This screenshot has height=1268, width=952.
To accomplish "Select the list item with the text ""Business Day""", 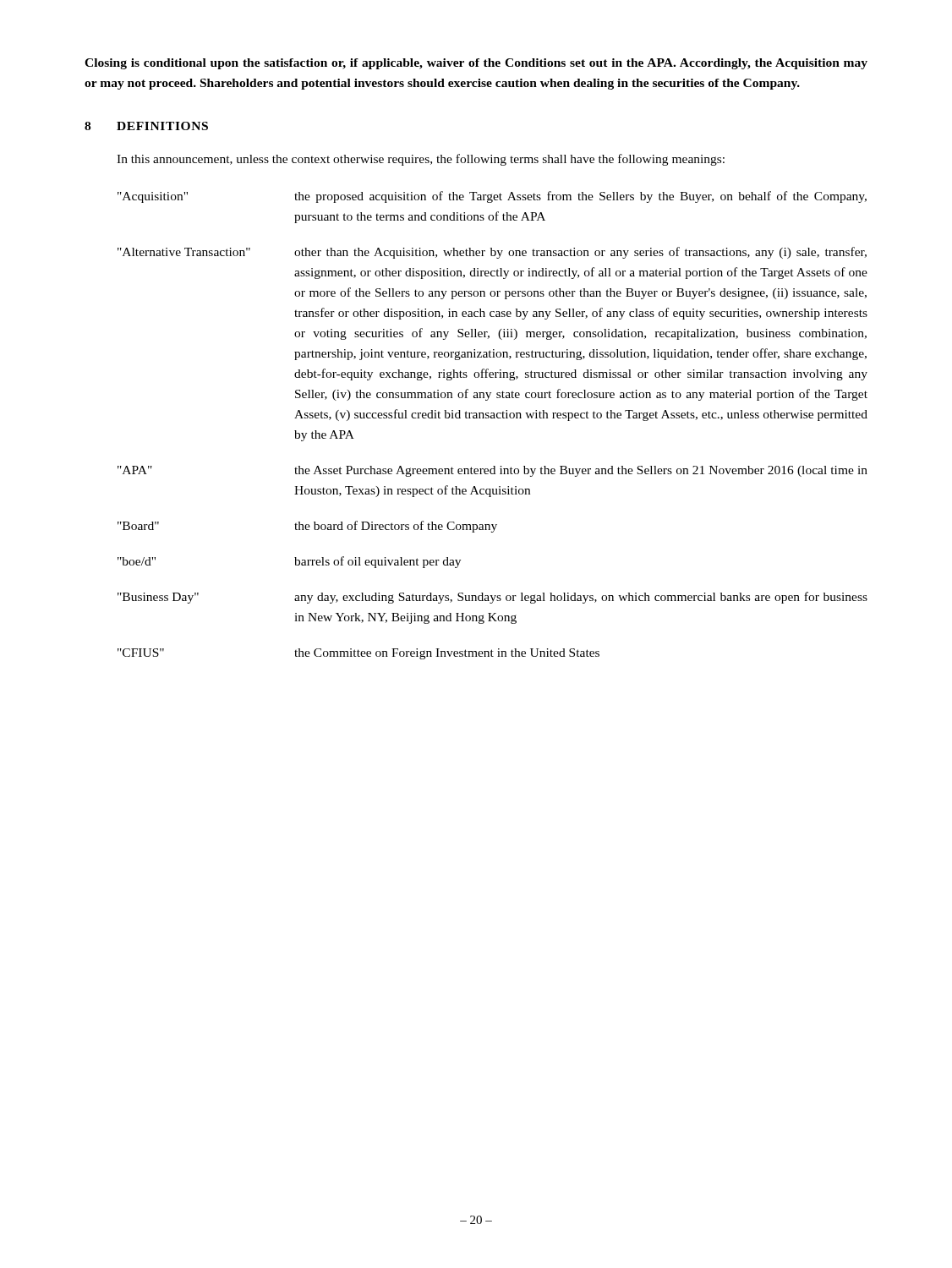I will coord(158,597).
